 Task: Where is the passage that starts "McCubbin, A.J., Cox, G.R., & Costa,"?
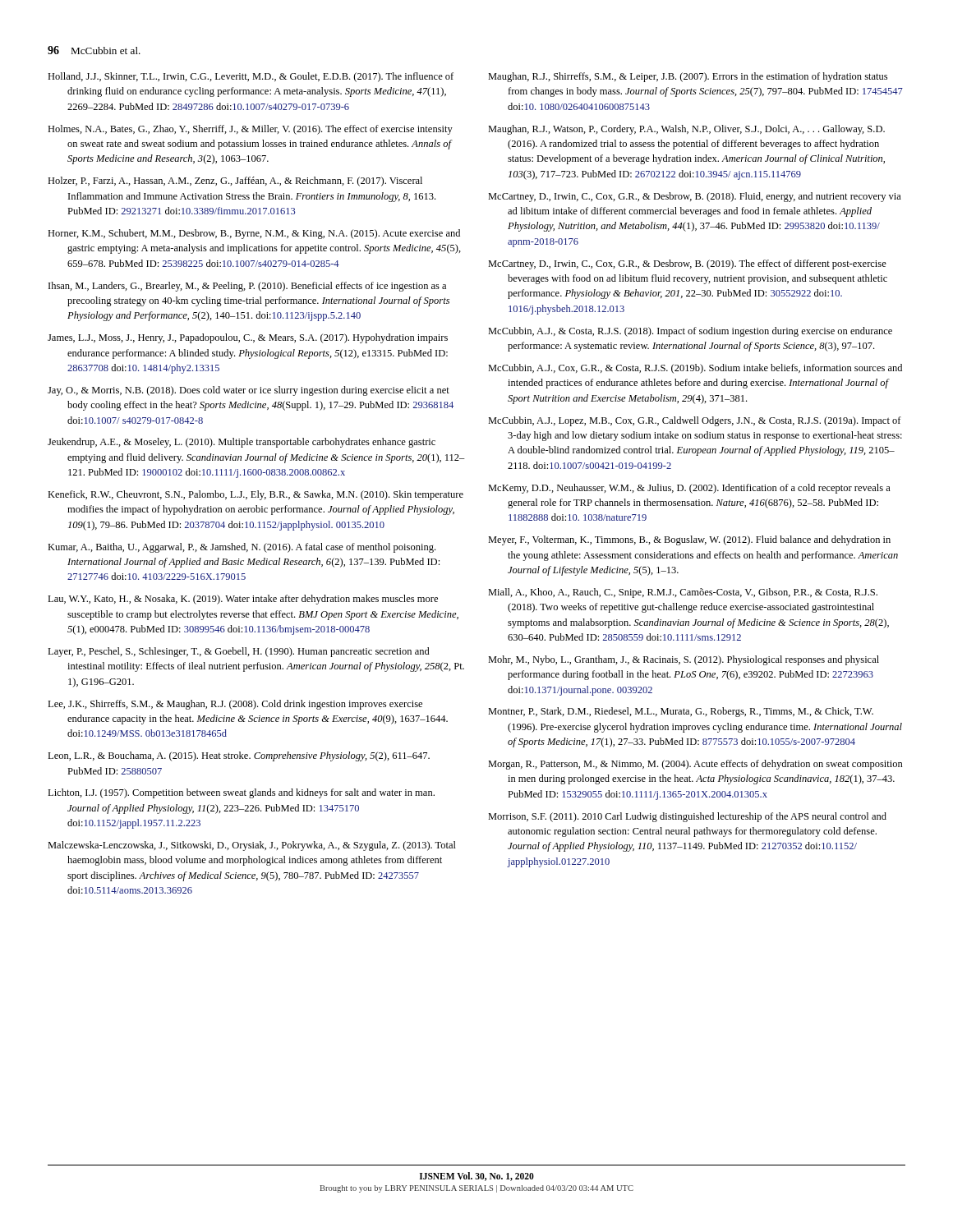click(695, 383)
